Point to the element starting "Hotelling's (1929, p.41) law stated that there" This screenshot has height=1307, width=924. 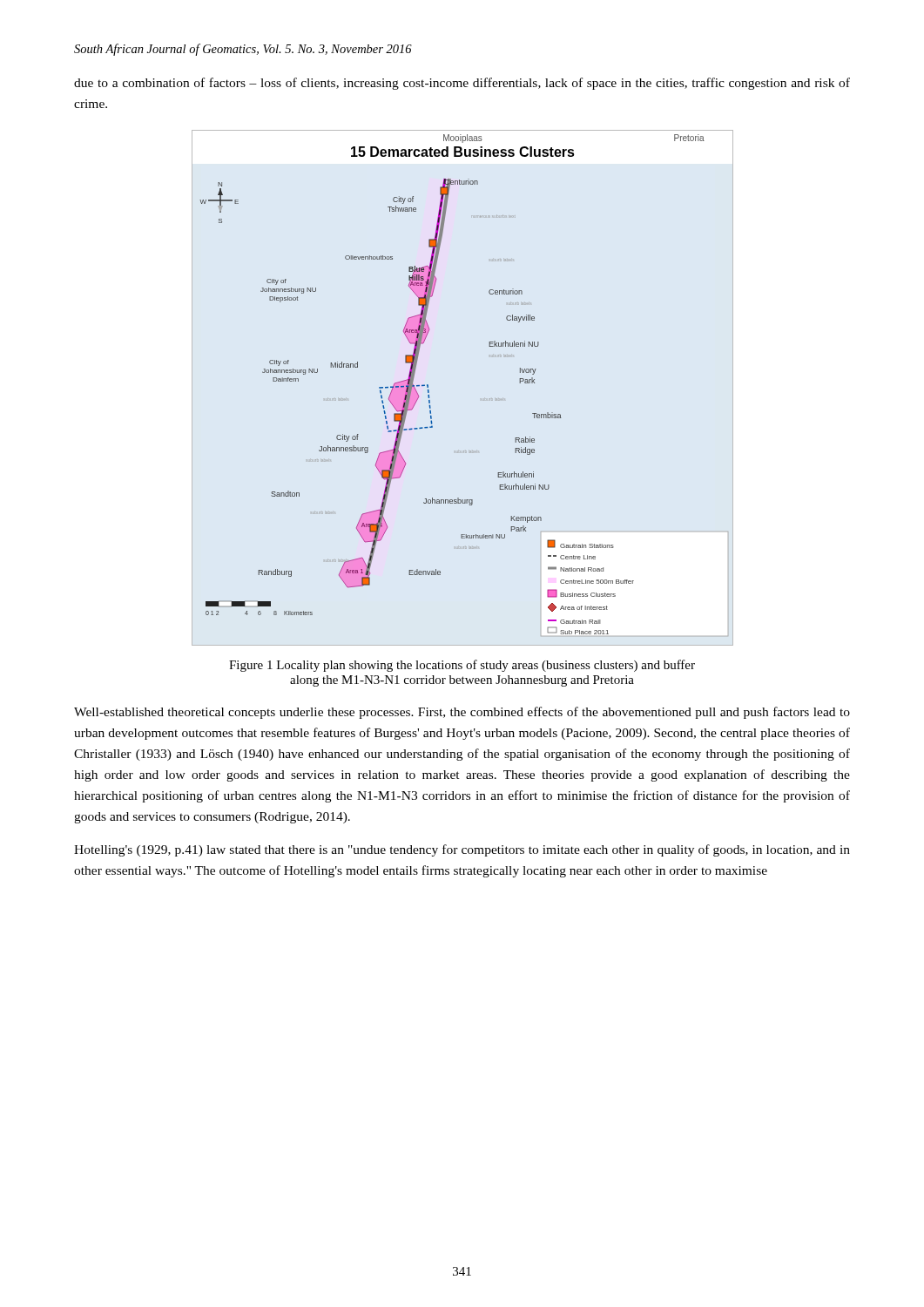coord(462,860)
